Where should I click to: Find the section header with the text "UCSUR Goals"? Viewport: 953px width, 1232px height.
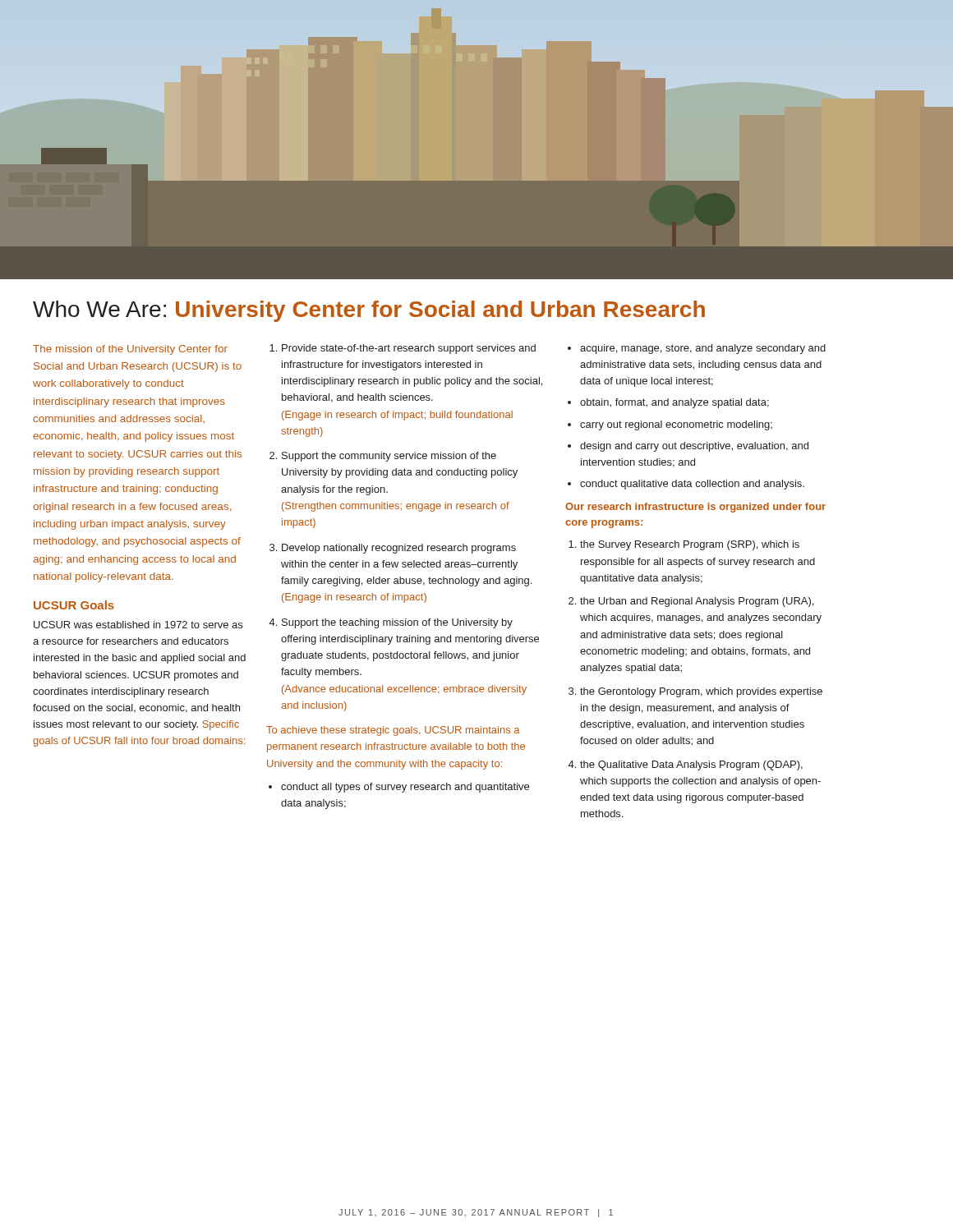[74, 605]
